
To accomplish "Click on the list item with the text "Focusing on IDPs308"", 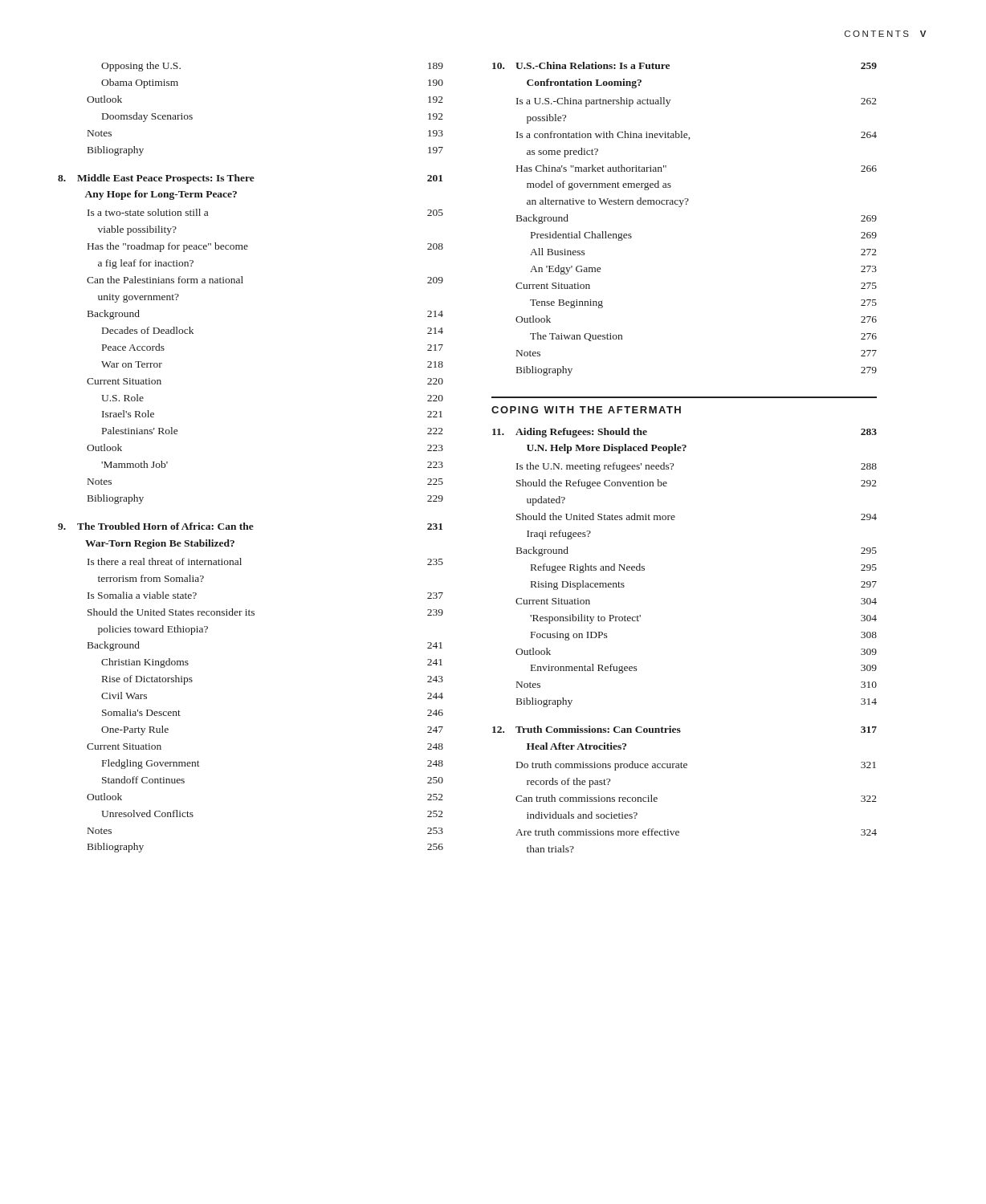I will (x=566, y=637).
